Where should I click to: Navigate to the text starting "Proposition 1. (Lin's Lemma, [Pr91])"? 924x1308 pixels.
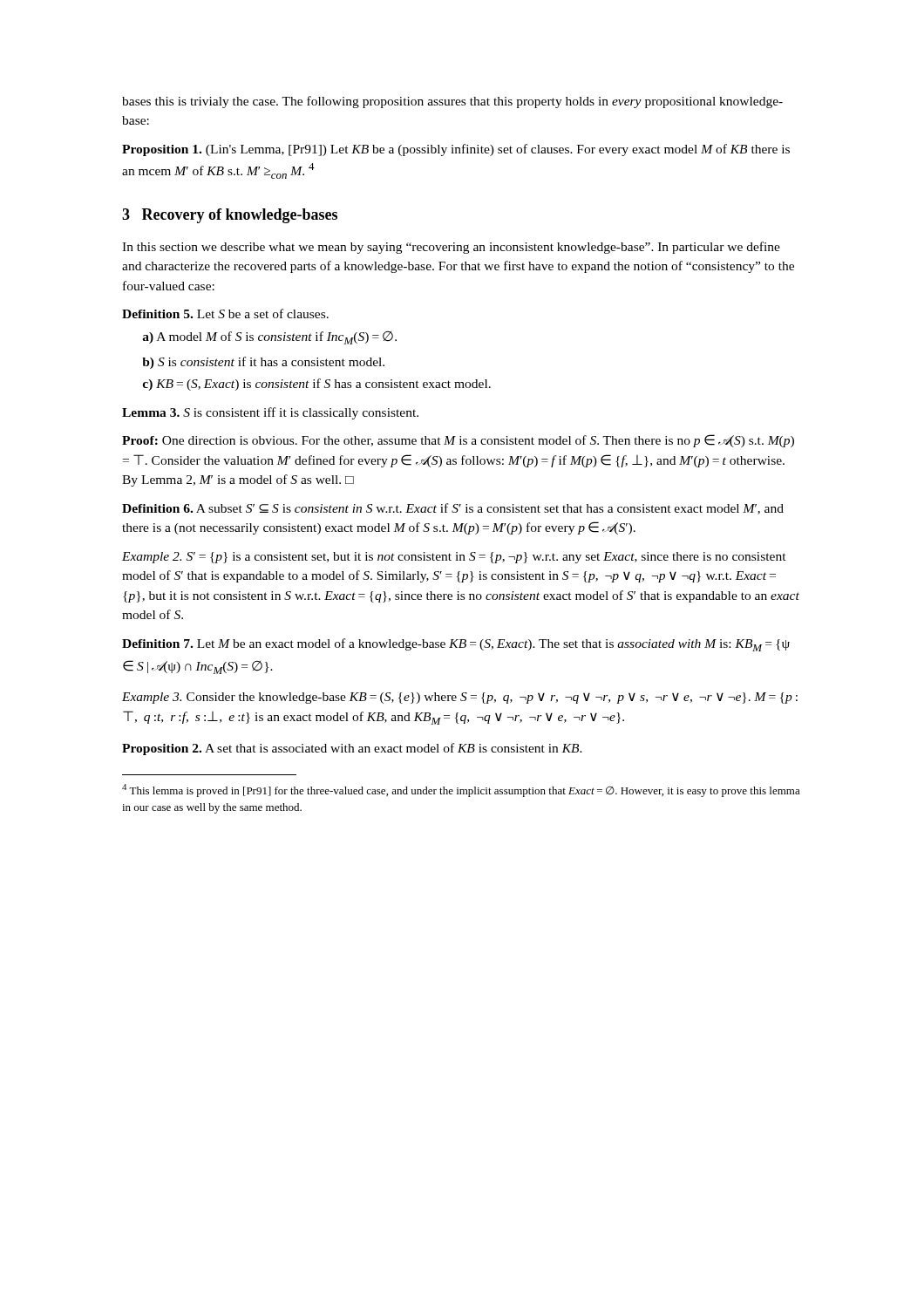click(456, 162)
